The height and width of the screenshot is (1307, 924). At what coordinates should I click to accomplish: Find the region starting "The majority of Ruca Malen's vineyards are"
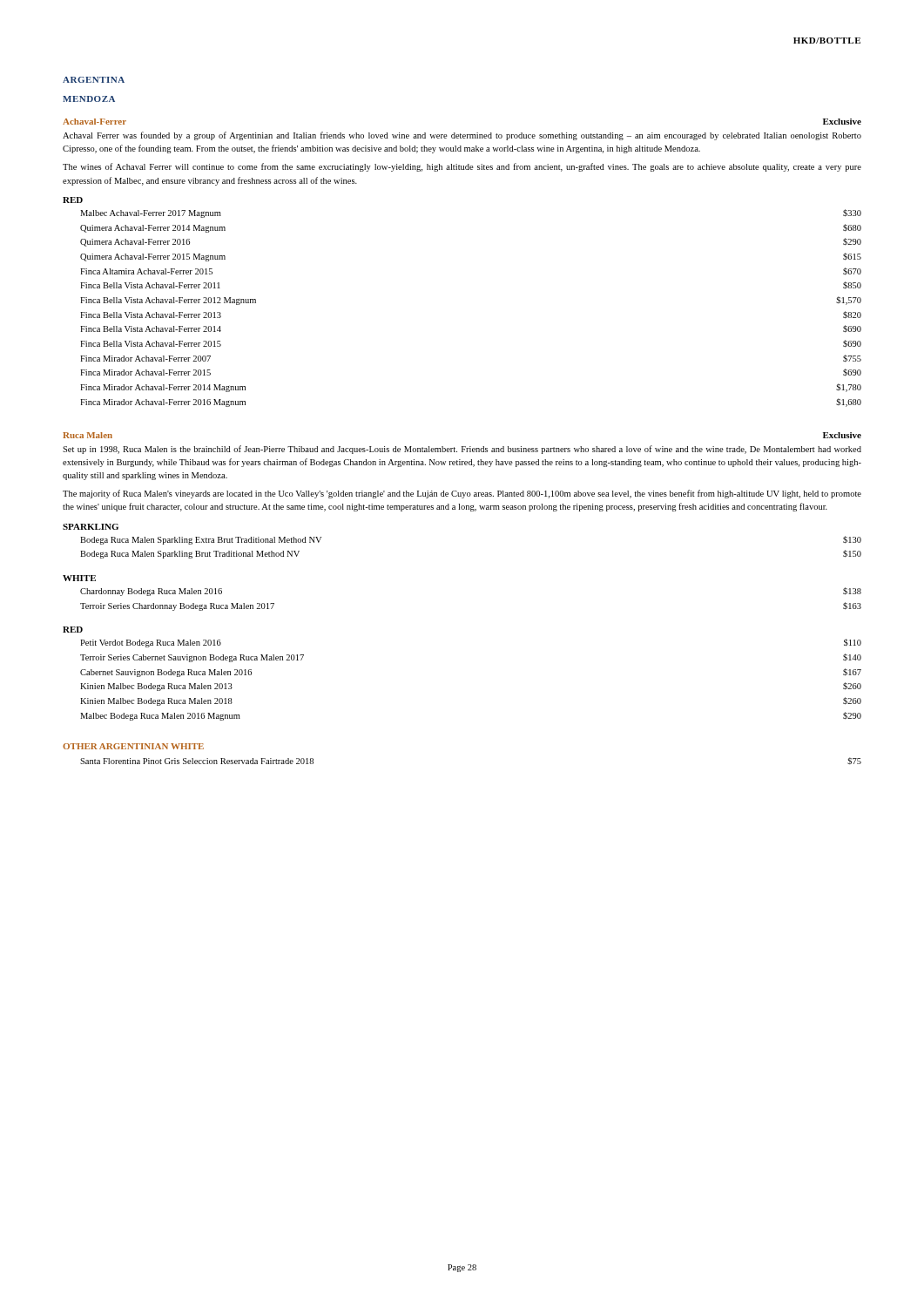[x=462, y=500]
